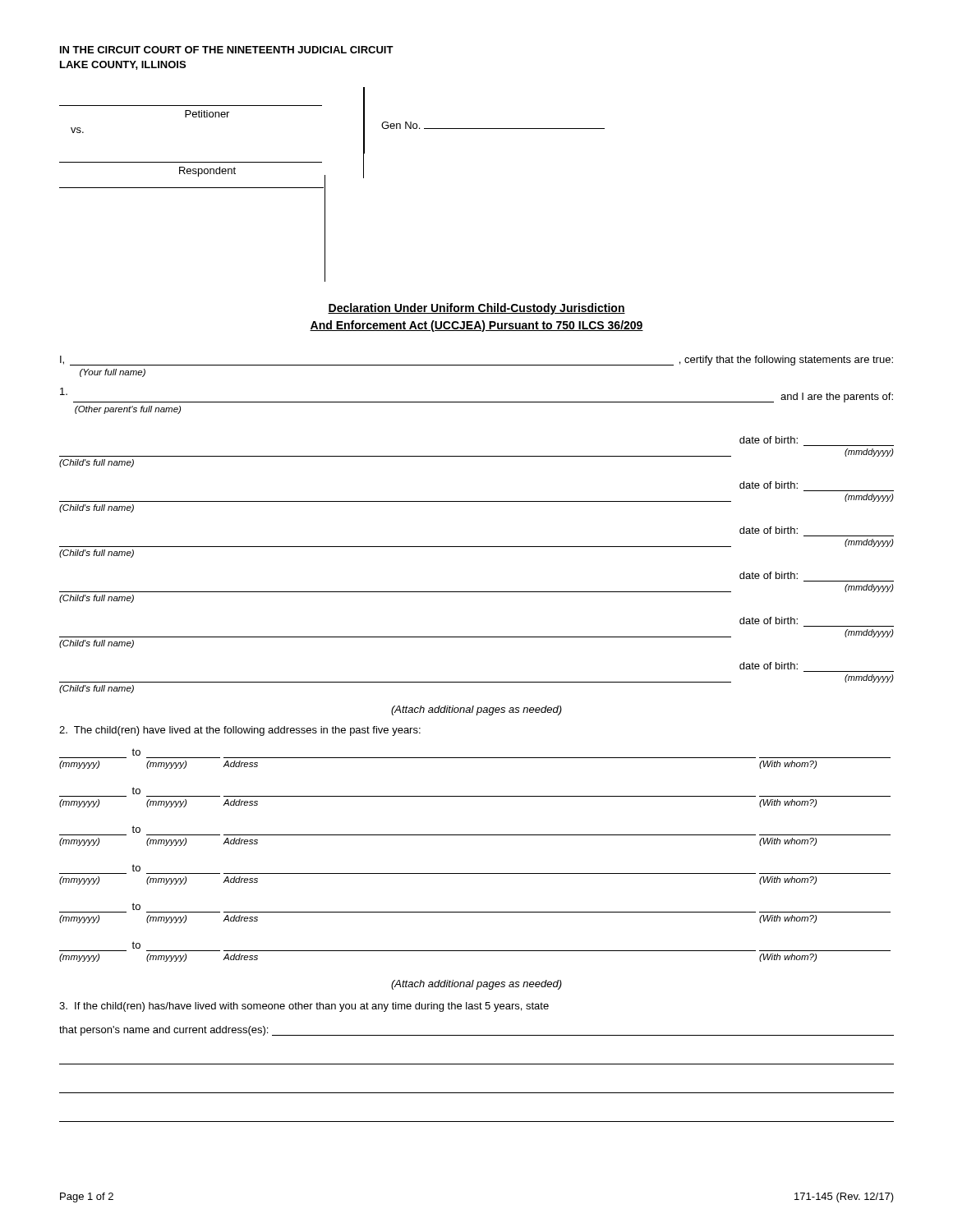Point to the element starting "I, , certify that the"

coord(476,363)
